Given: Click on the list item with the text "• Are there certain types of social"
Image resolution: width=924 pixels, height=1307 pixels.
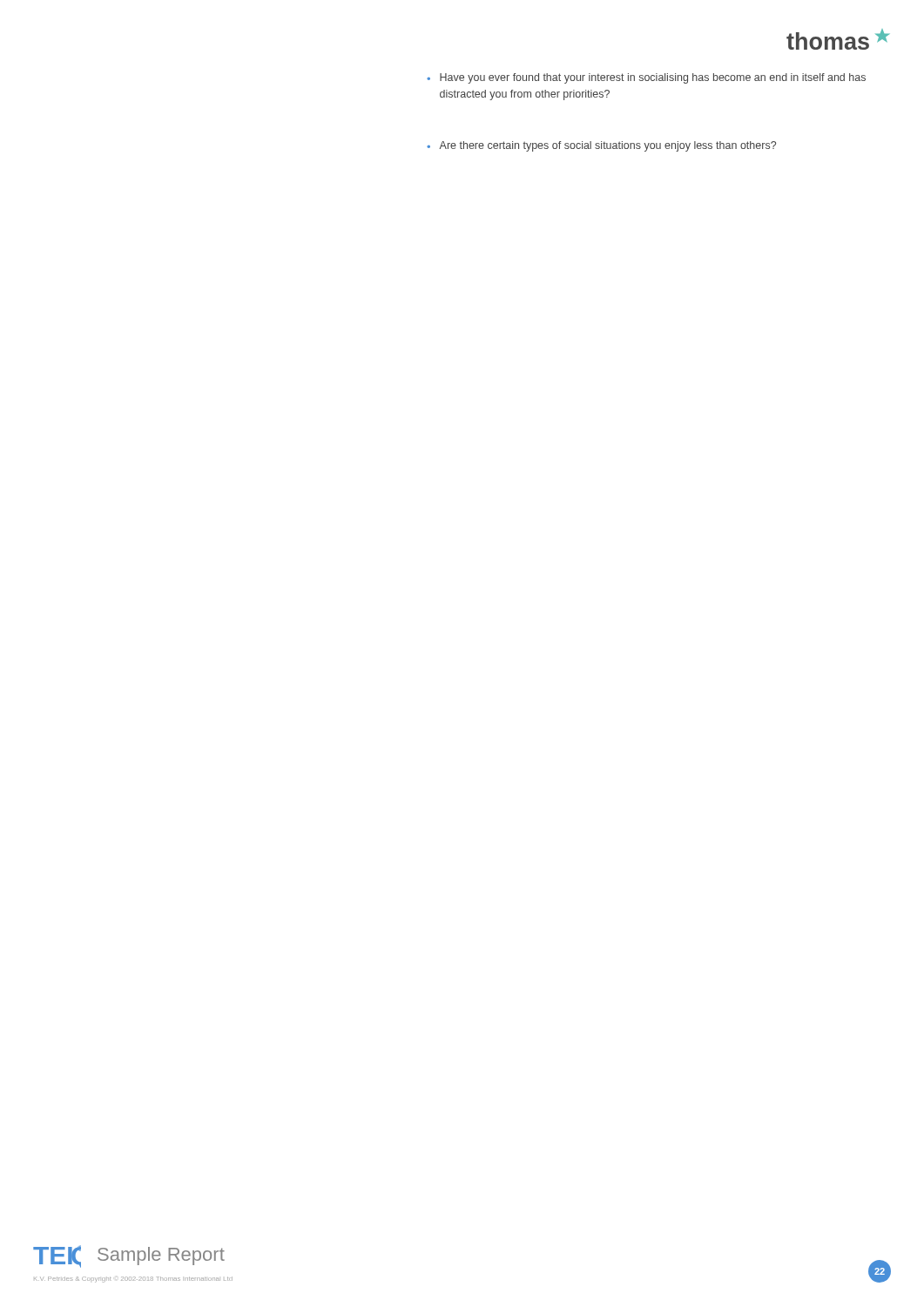Looking at the screenshot, I should (x=649, y=147).
